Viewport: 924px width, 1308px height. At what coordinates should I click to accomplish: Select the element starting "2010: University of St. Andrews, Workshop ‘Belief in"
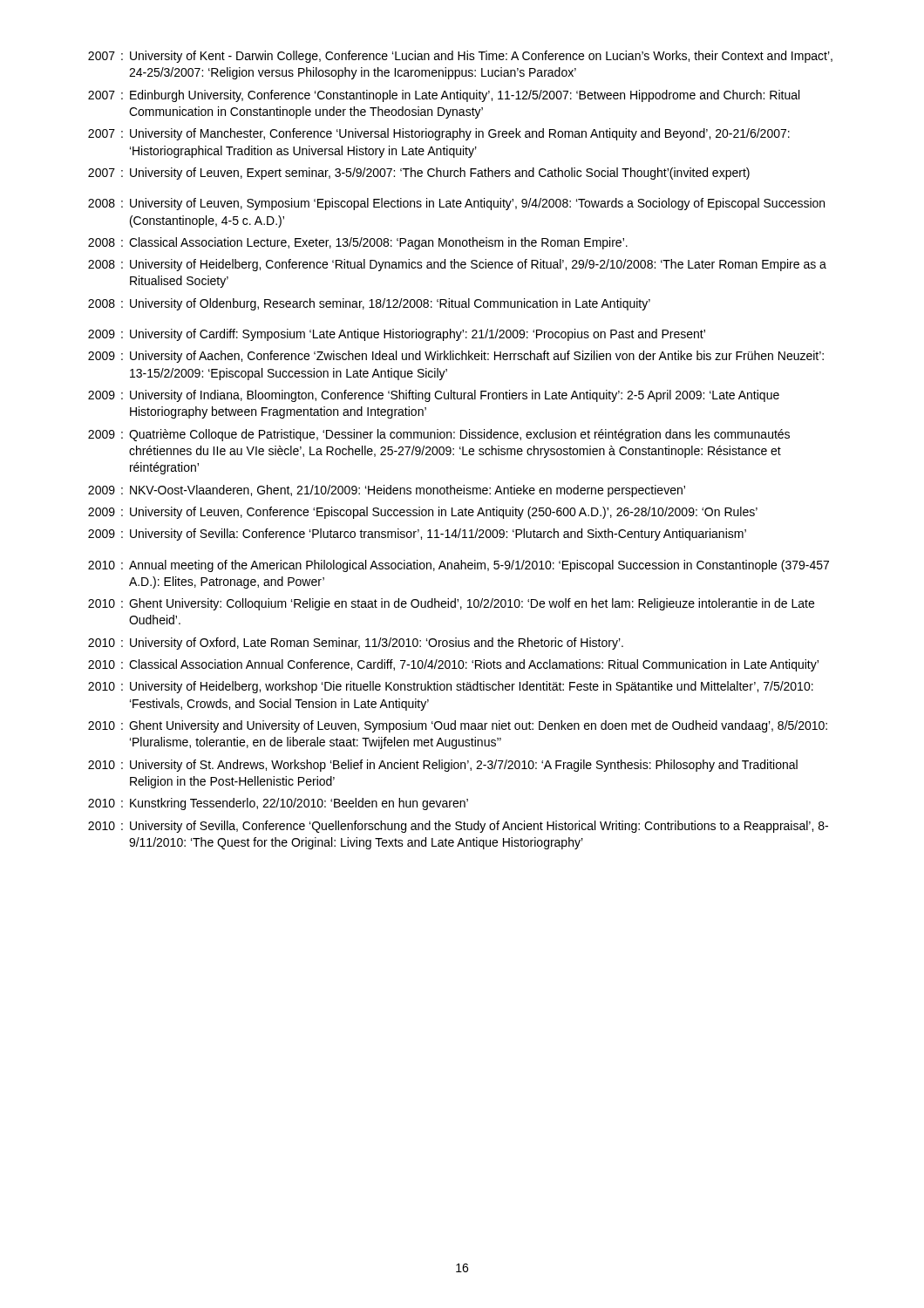[462, 773]
